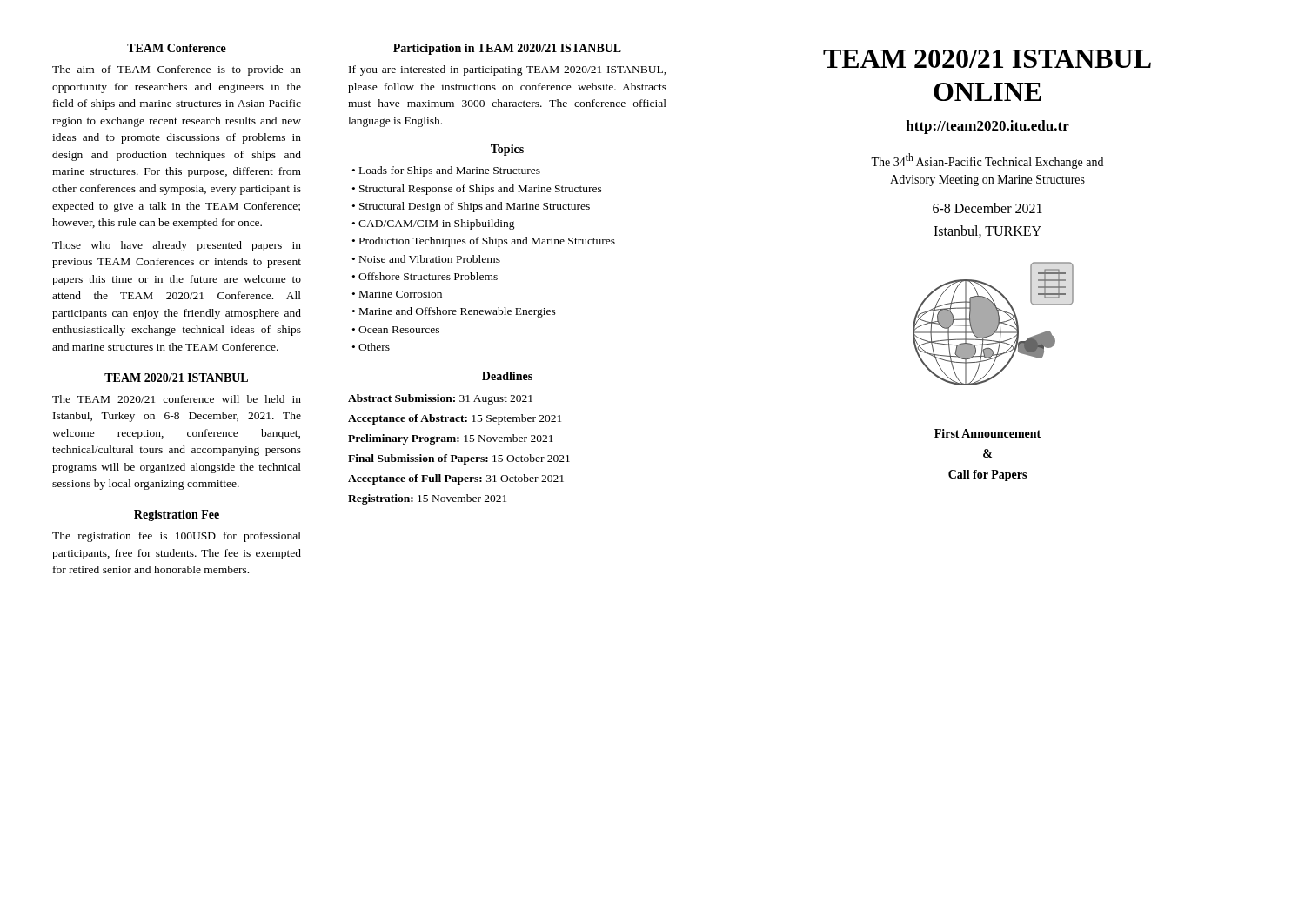Point to the element starting "Those who have already"
The height and width of the screenshot is (924, 1305).
[x=177, y=296]
